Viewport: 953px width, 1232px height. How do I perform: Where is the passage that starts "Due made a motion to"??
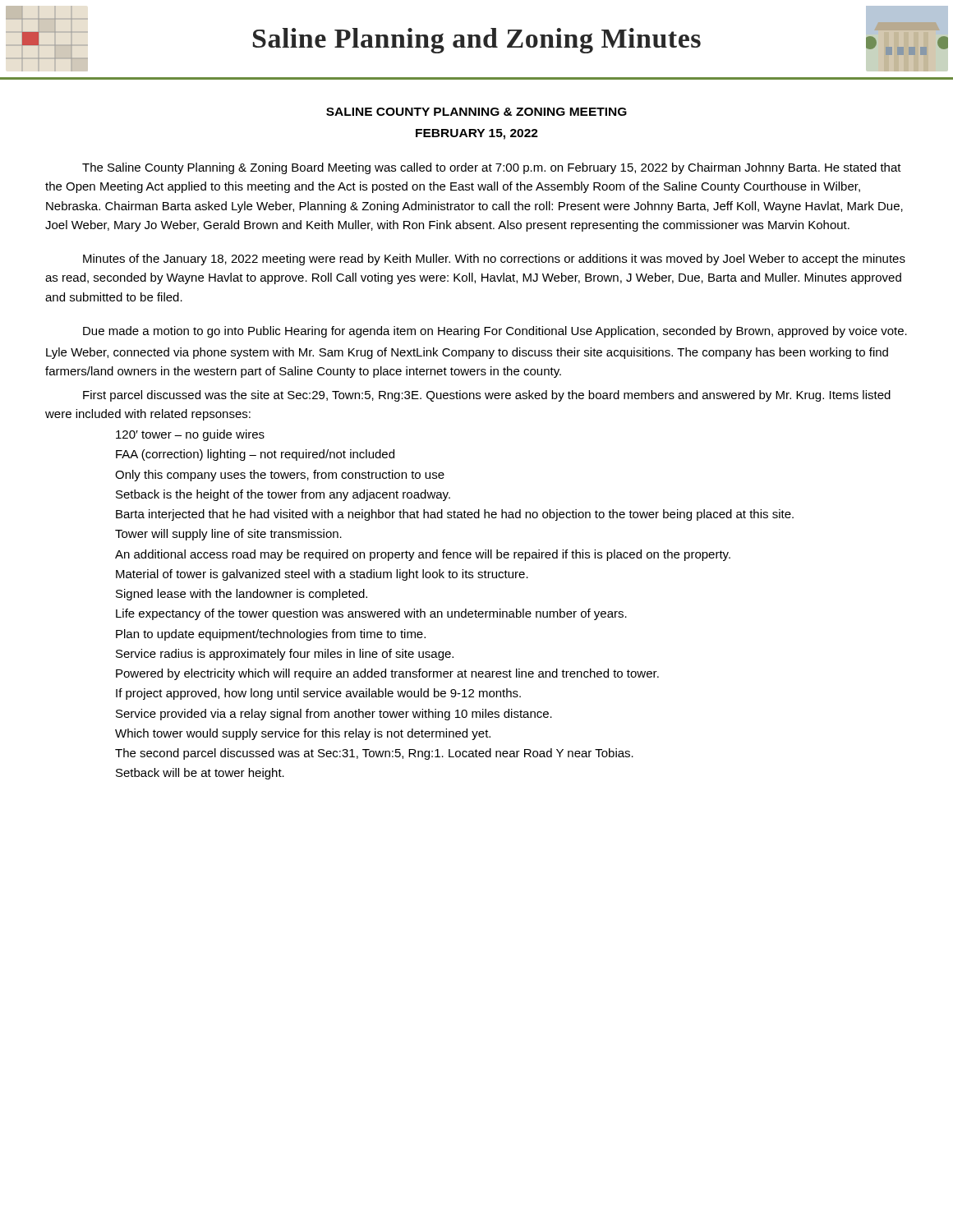(495, 330)
